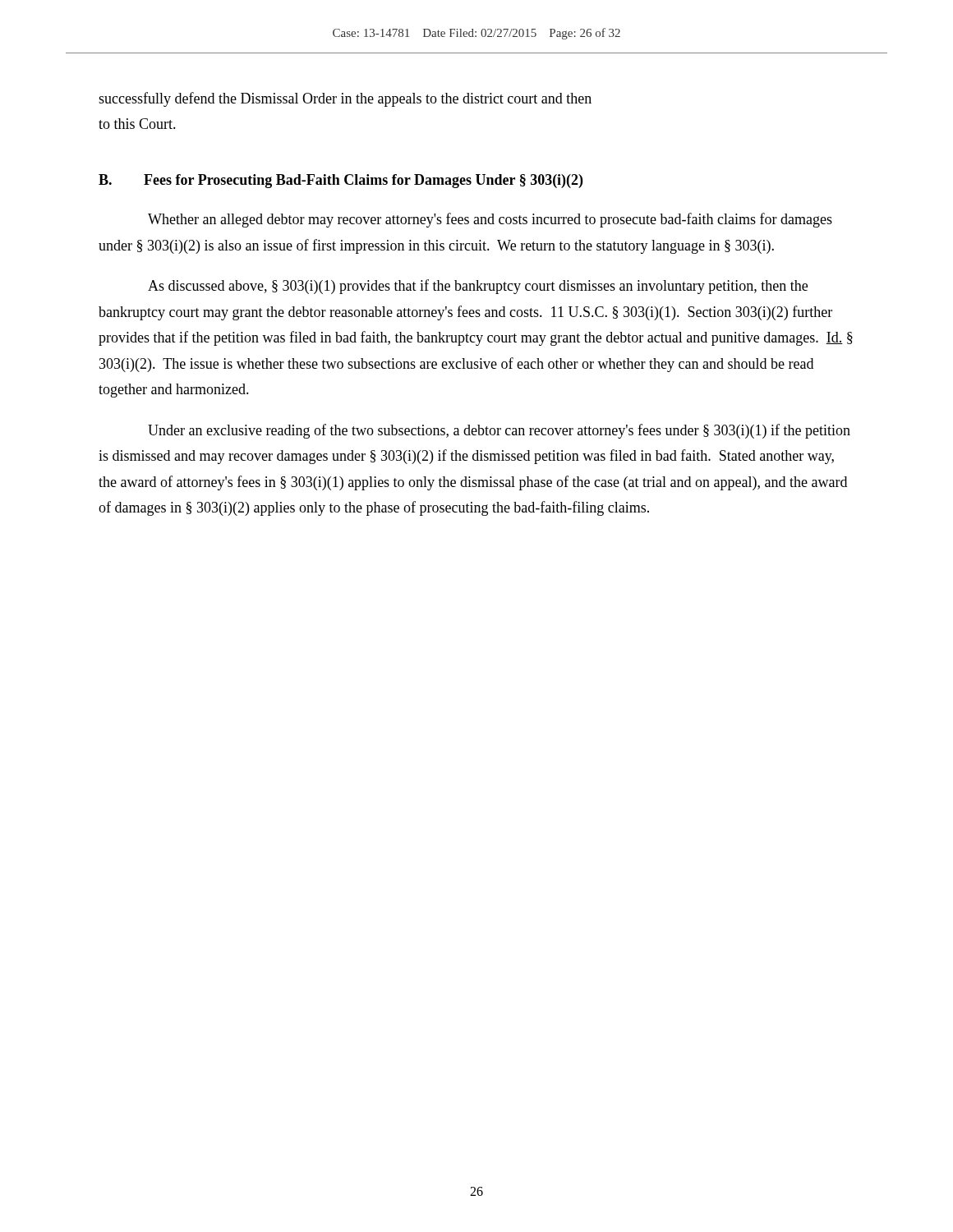The image size is (953, 1232).
Task: Locate the block of text that opens with "Under an exclusive reading of"
Action: click(474, 469)
